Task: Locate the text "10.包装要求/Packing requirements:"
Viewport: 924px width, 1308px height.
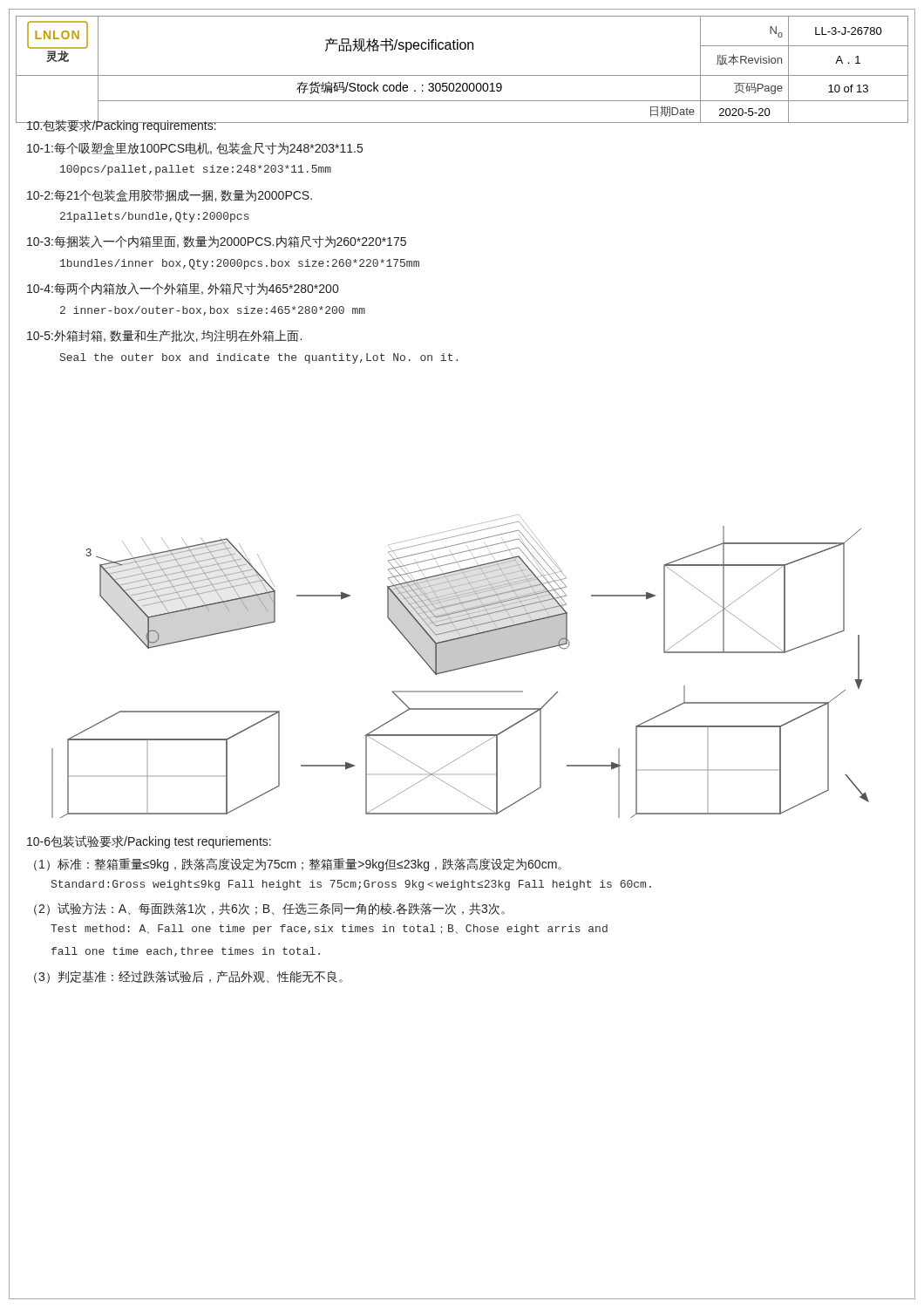Action: click(121, 126)
